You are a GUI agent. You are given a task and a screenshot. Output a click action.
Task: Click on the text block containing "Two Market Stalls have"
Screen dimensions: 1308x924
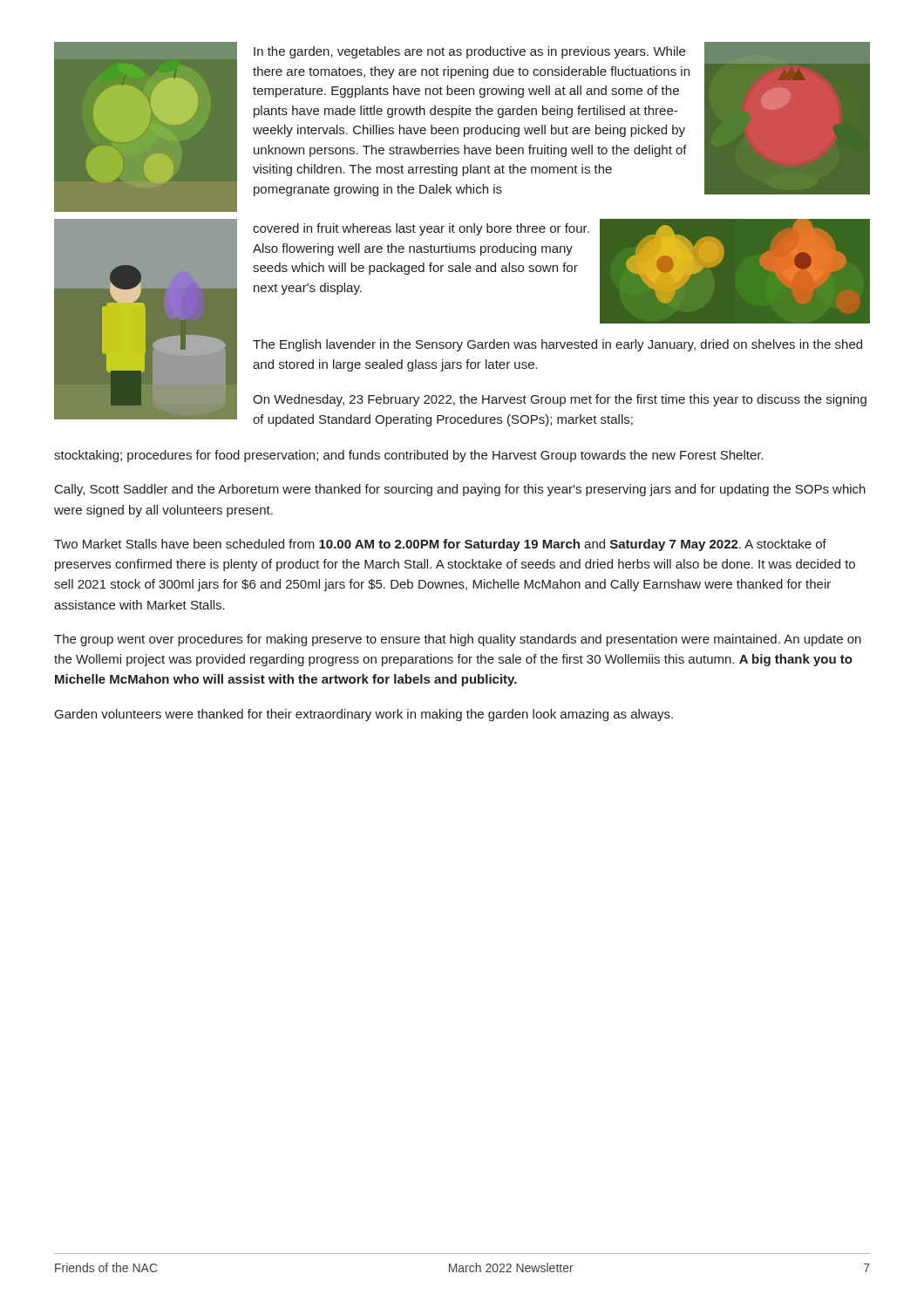tap(455, 574)
